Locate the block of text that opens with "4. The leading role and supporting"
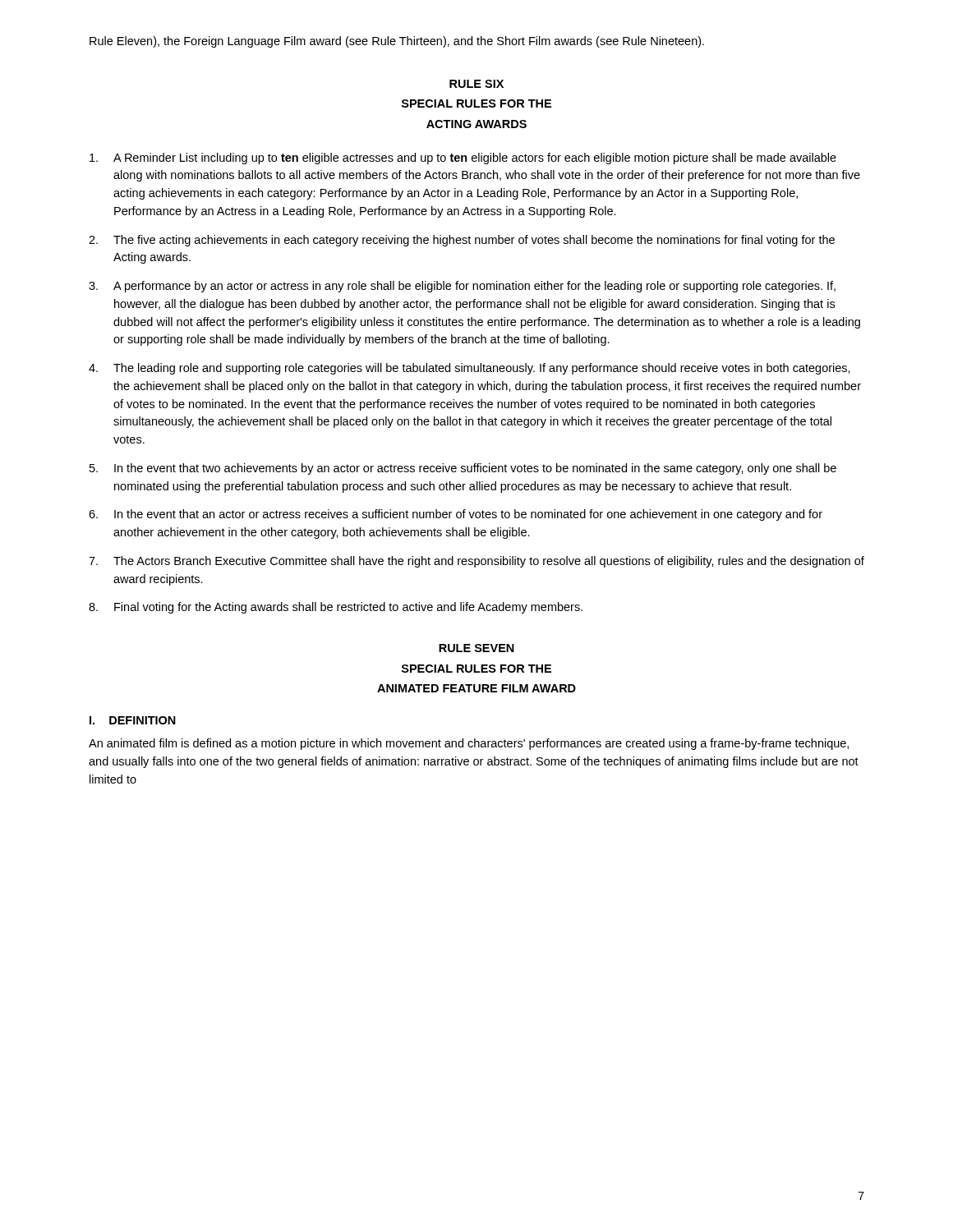 [x=476, y=405]
